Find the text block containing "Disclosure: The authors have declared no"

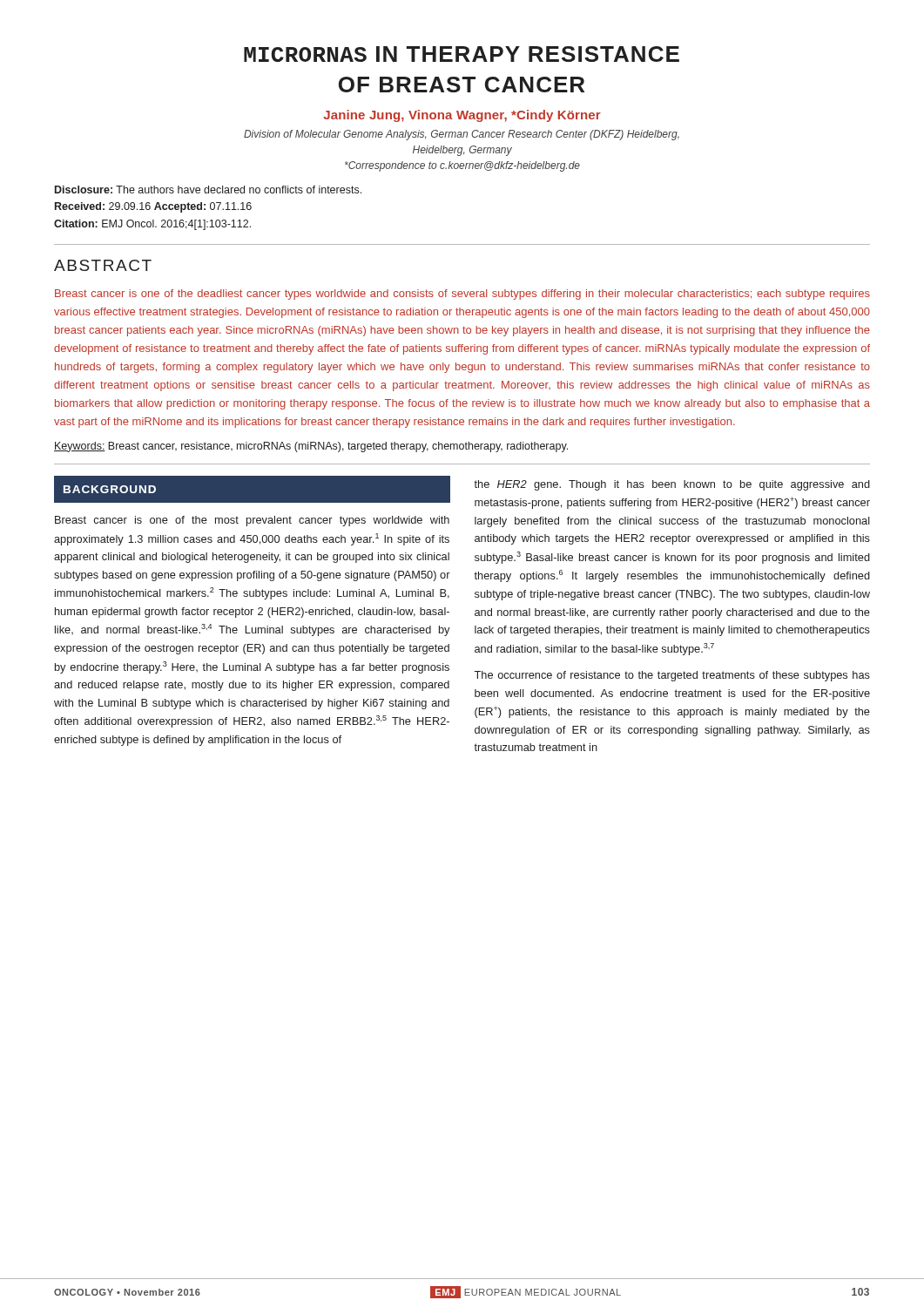pyautogui.click(x=208, y=207)
